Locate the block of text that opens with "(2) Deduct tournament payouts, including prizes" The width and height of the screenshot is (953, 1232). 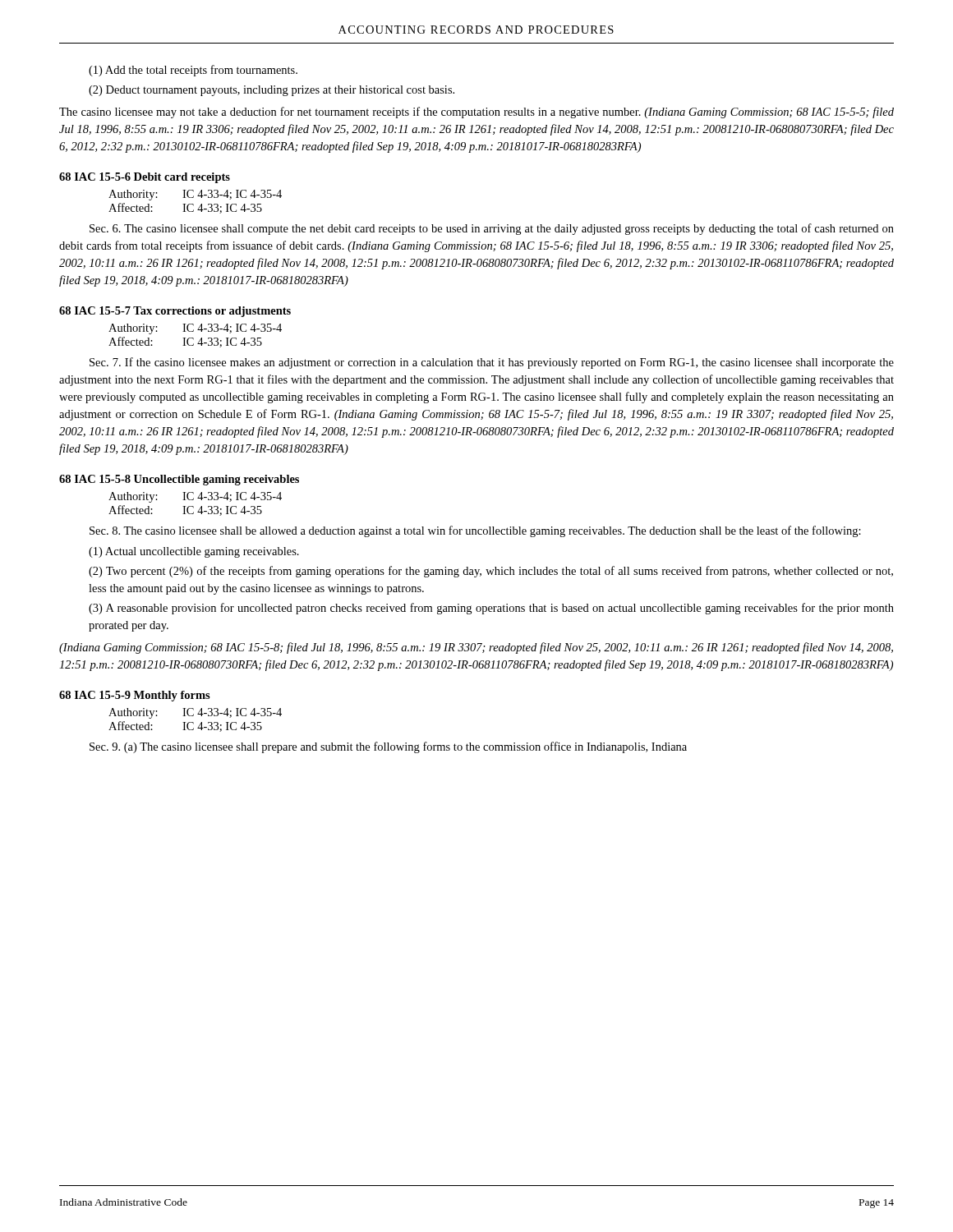[272, 90]
